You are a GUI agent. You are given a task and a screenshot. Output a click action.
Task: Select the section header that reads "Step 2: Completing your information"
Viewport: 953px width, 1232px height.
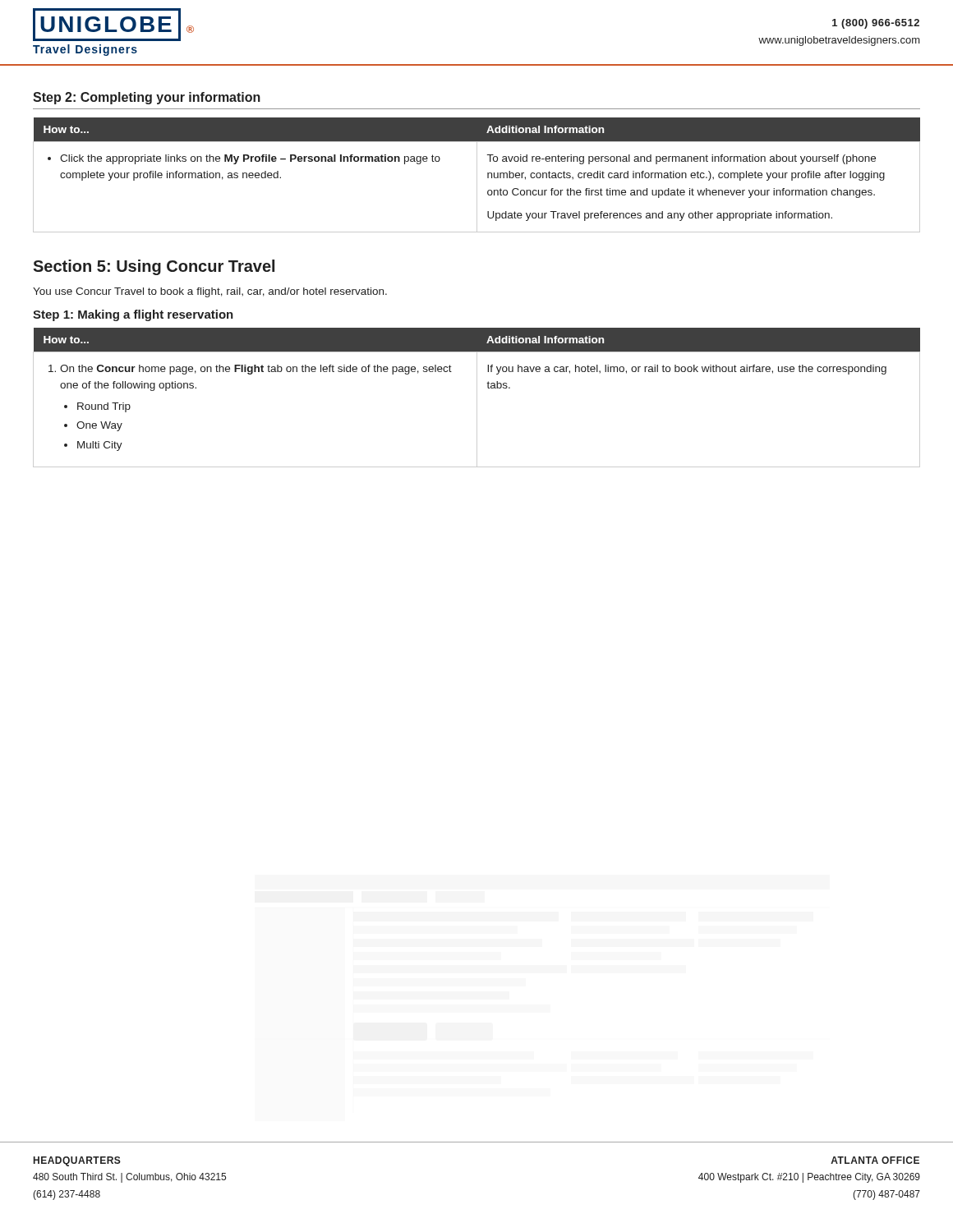pyautogui.click(x=147, y=97)
